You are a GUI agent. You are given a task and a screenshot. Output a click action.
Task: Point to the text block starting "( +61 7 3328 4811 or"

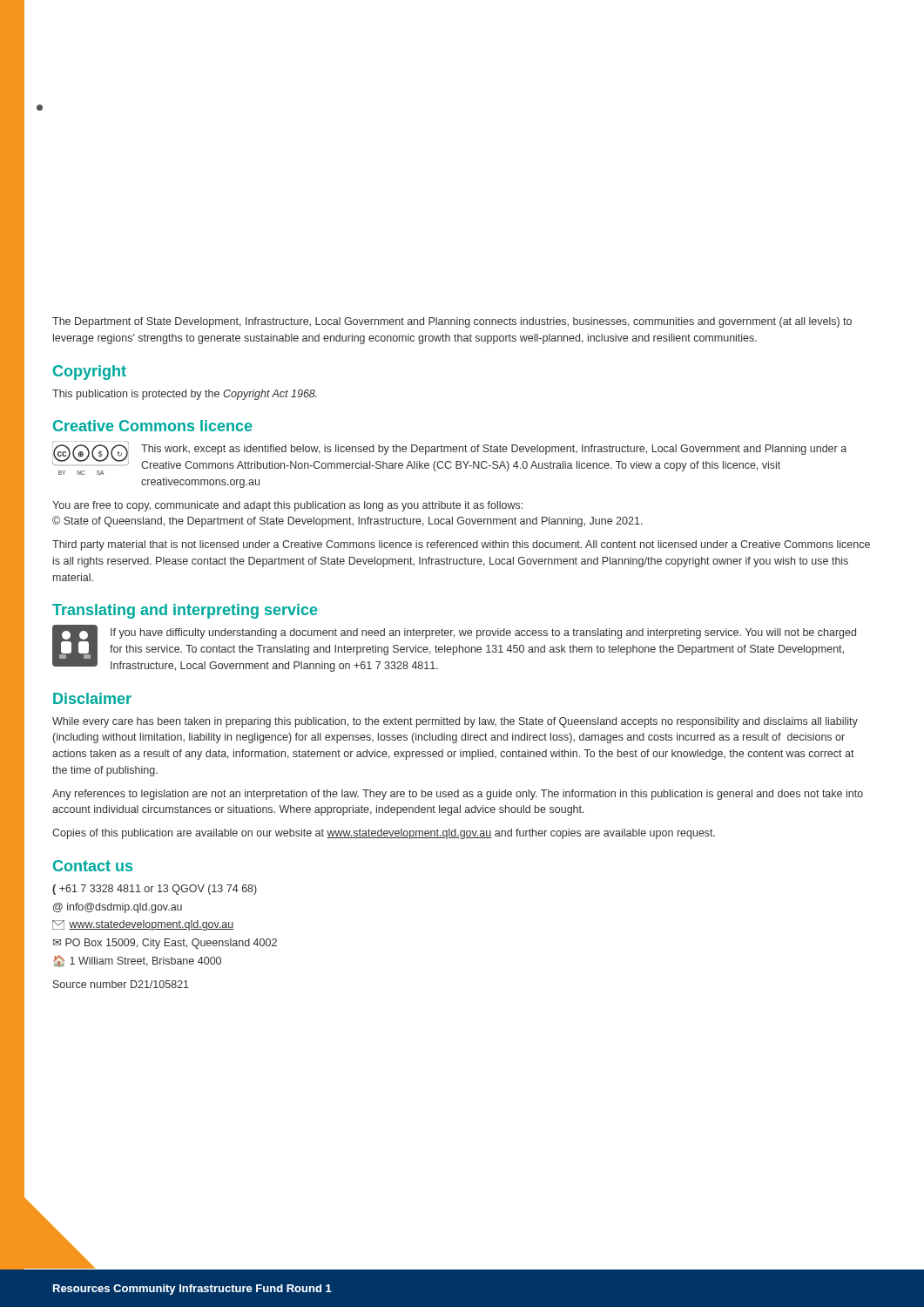coord(155,889)
